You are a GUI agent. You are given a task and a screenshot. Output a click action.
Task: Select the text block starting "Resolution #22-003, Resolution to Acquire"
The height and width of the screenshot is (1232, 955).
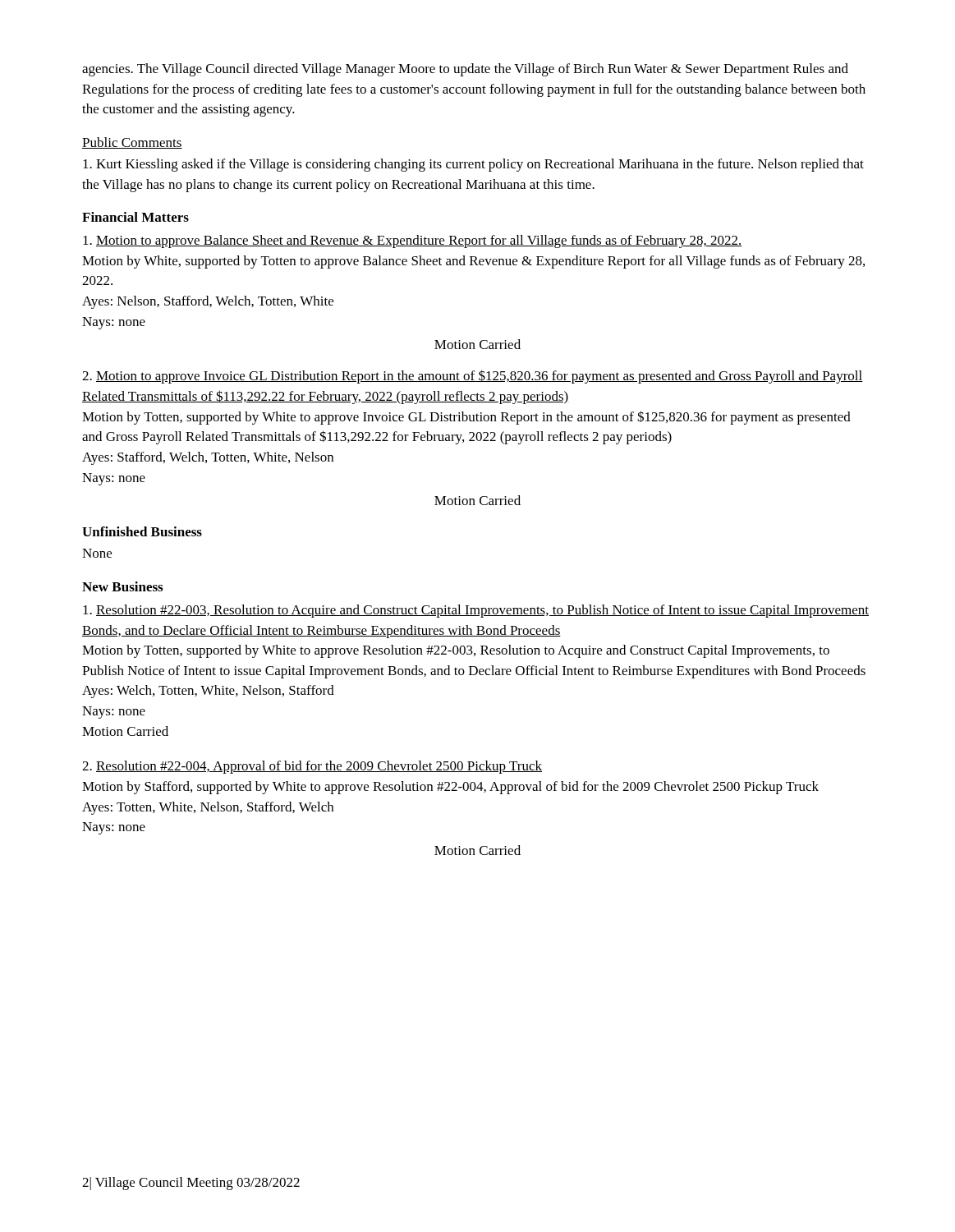475,670
